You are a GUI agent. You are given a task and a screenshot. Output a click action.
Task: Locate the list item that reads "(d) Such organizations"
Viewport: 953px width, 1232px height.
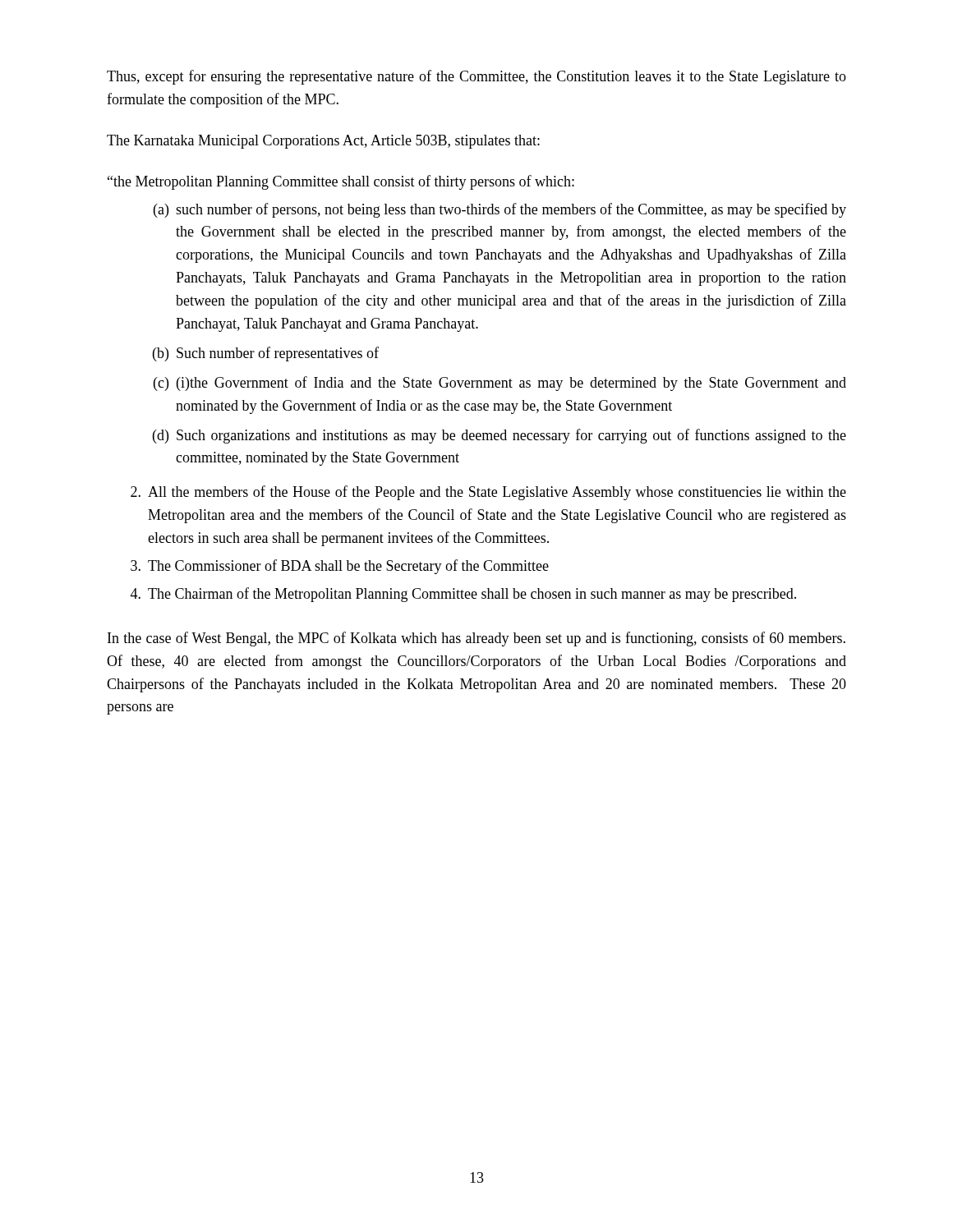click(492, 447)
